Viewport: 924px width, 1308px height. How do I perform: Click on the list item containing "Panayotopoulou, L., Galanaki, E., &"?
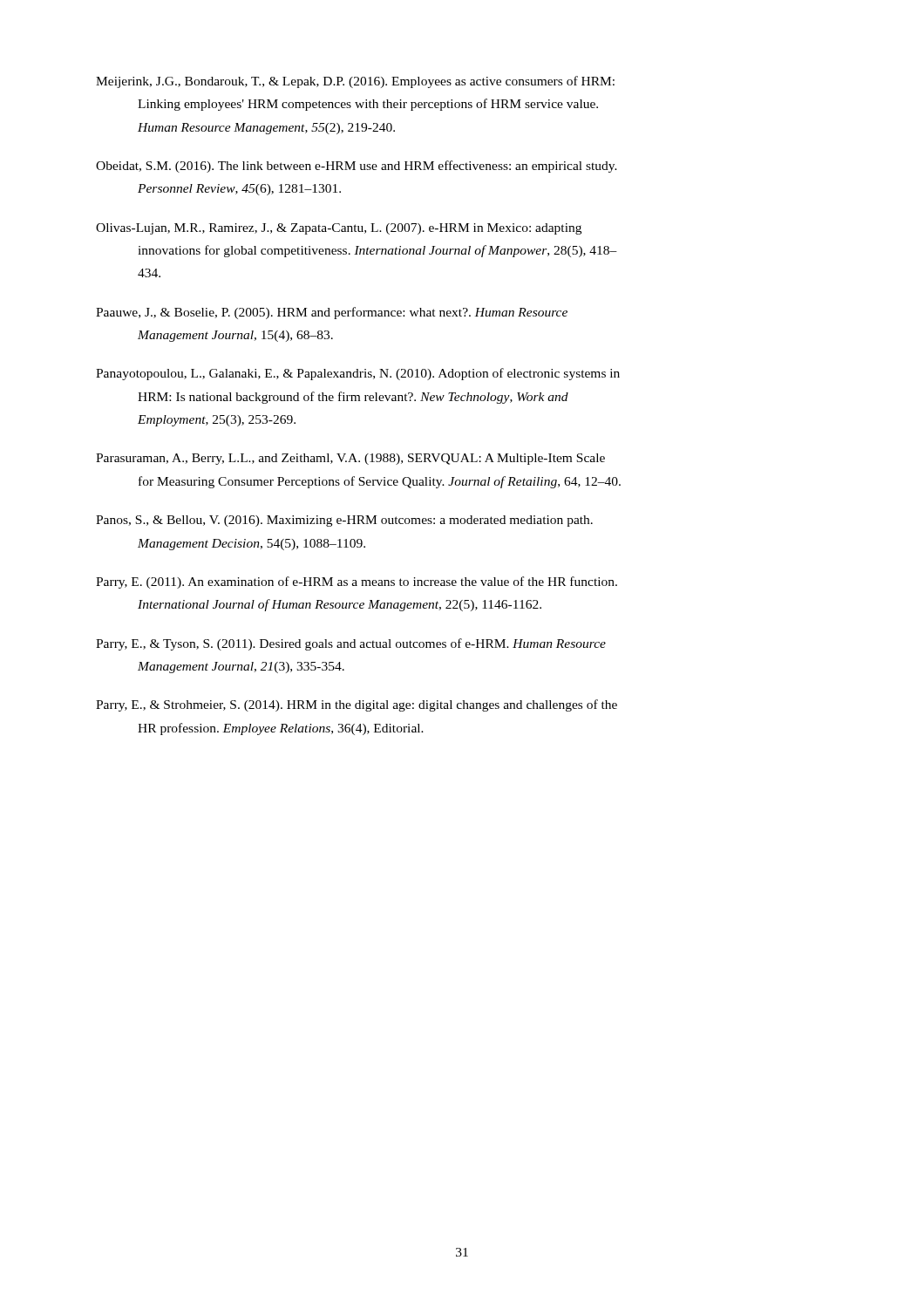coord(462,397)
